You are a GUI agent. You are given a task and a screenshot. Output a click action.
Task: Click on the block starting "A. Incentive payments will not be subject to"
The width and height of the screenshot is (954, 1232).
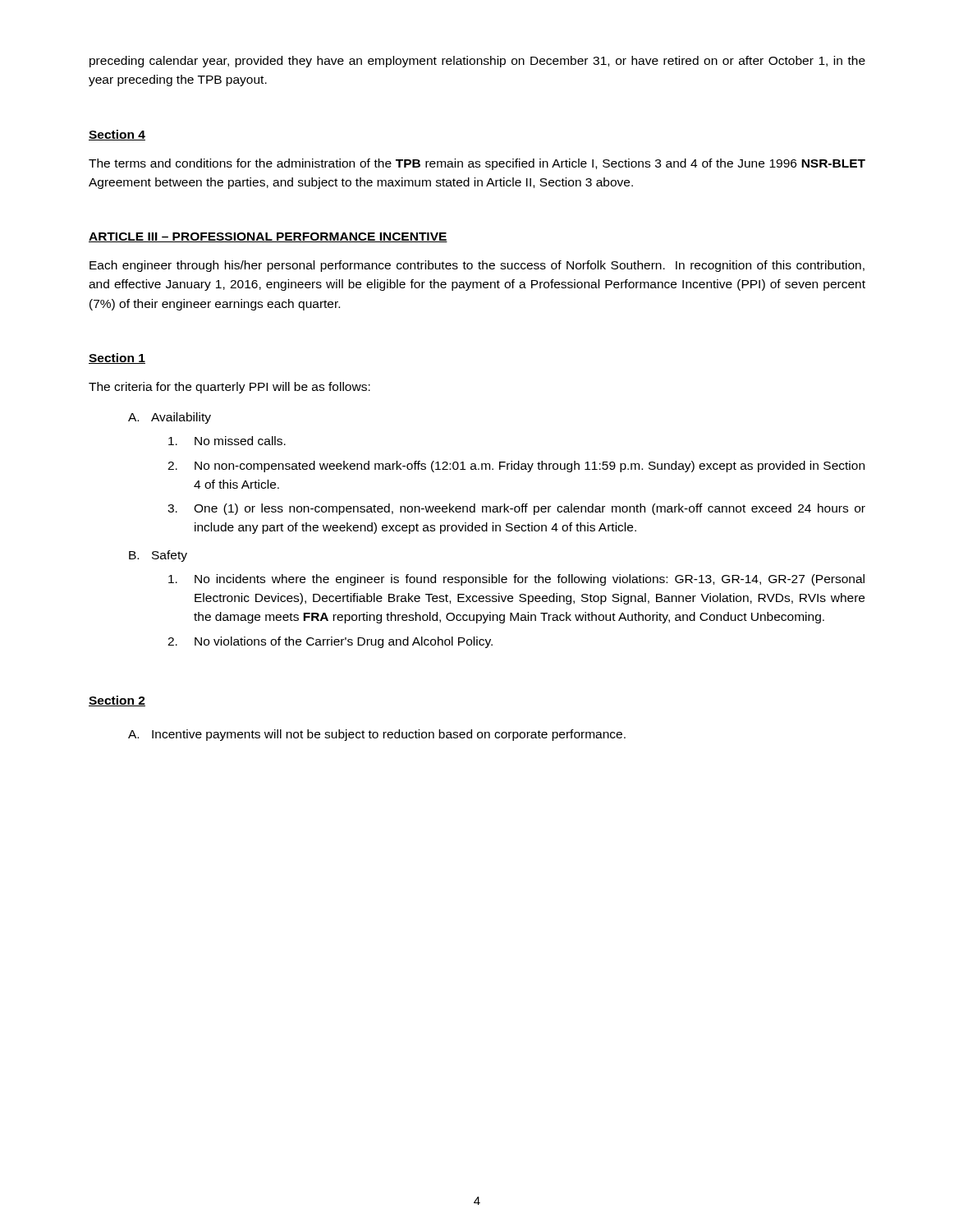[x=497, y=734]
